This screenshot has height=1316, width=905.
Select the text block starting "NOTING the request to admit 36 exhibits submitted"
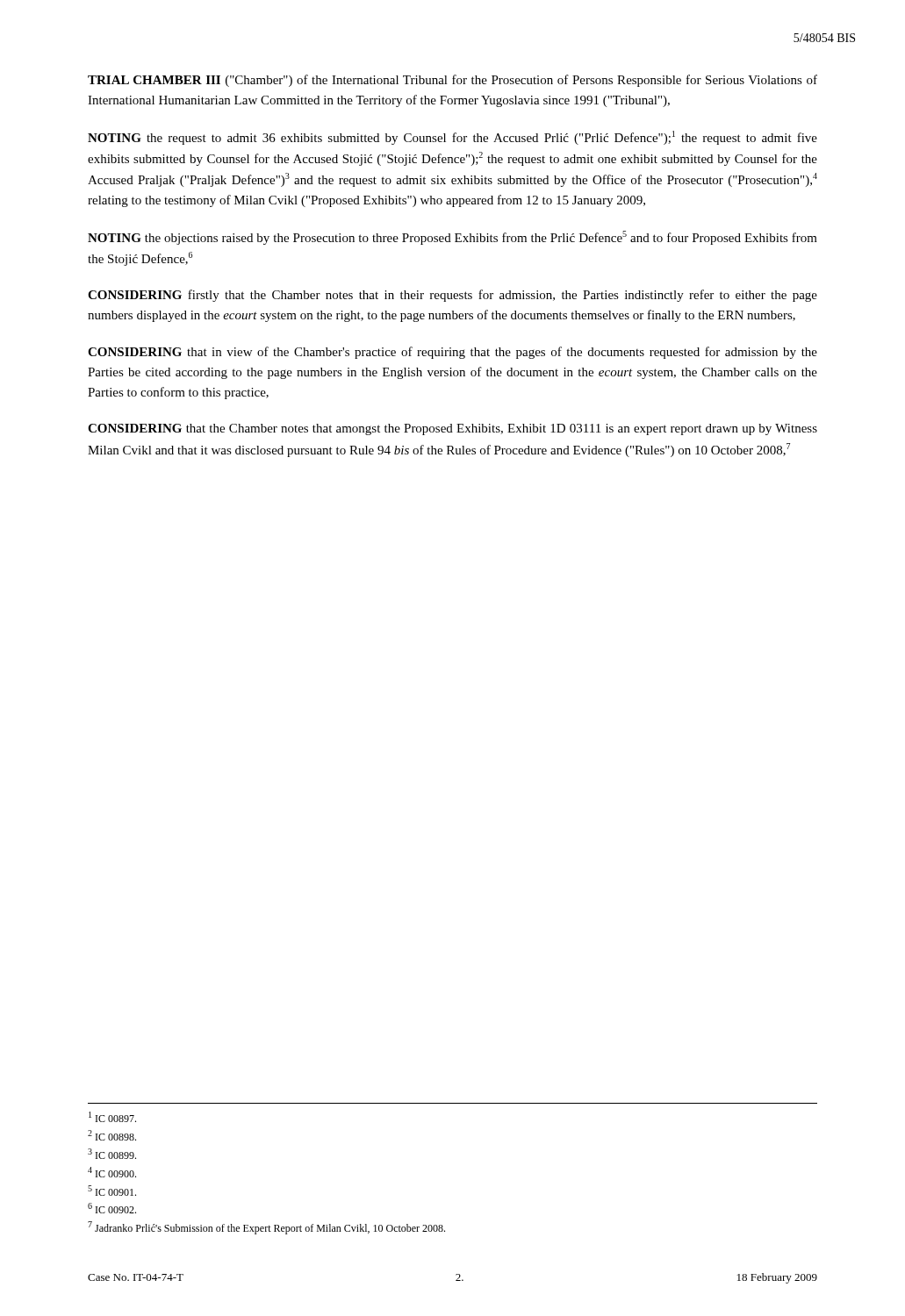(452, 168)
